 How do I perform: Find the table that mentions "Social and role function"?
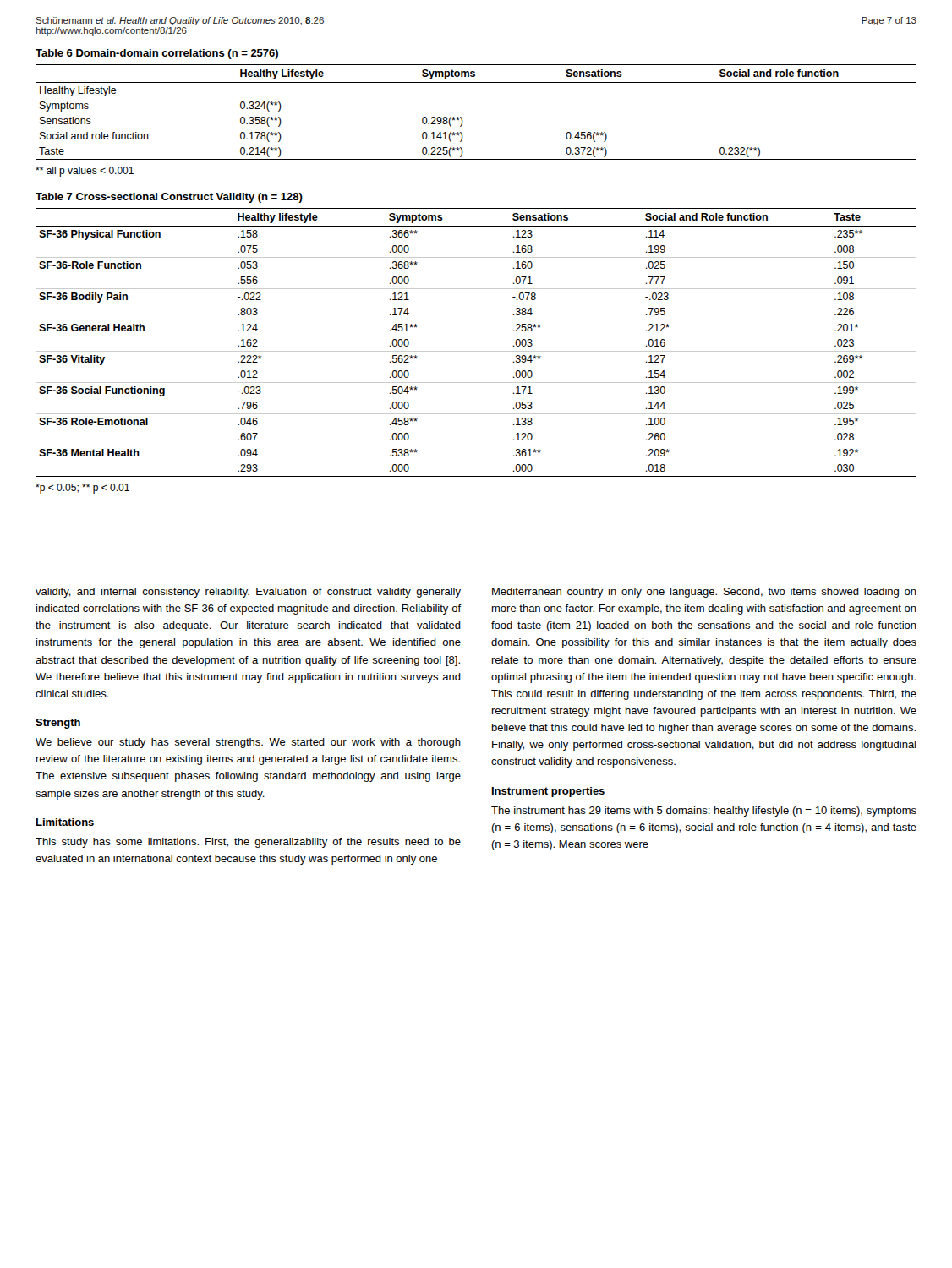click(476, 112)
